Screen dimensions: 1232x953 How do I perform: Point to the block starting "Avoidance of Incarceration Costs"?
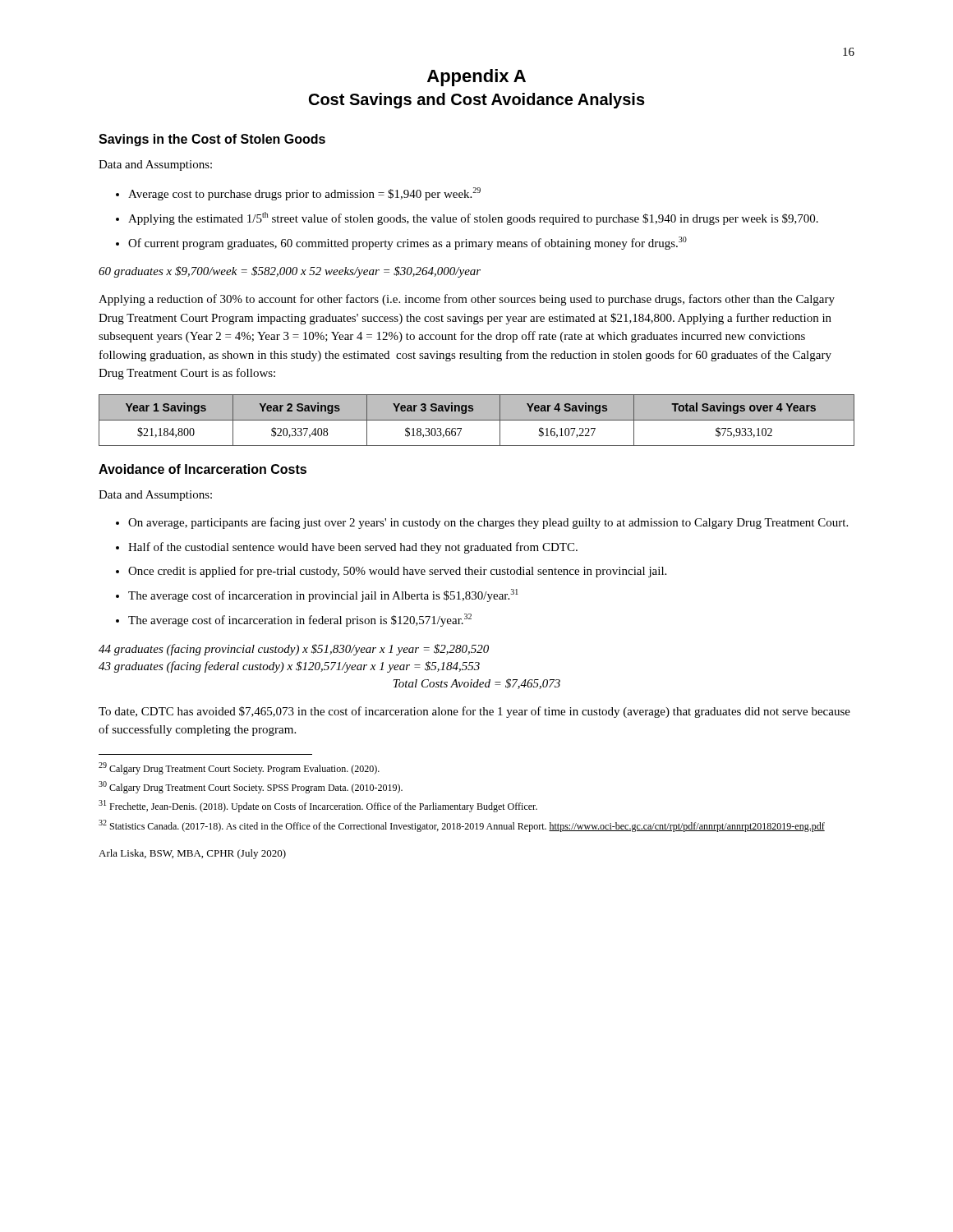(203, 469)
